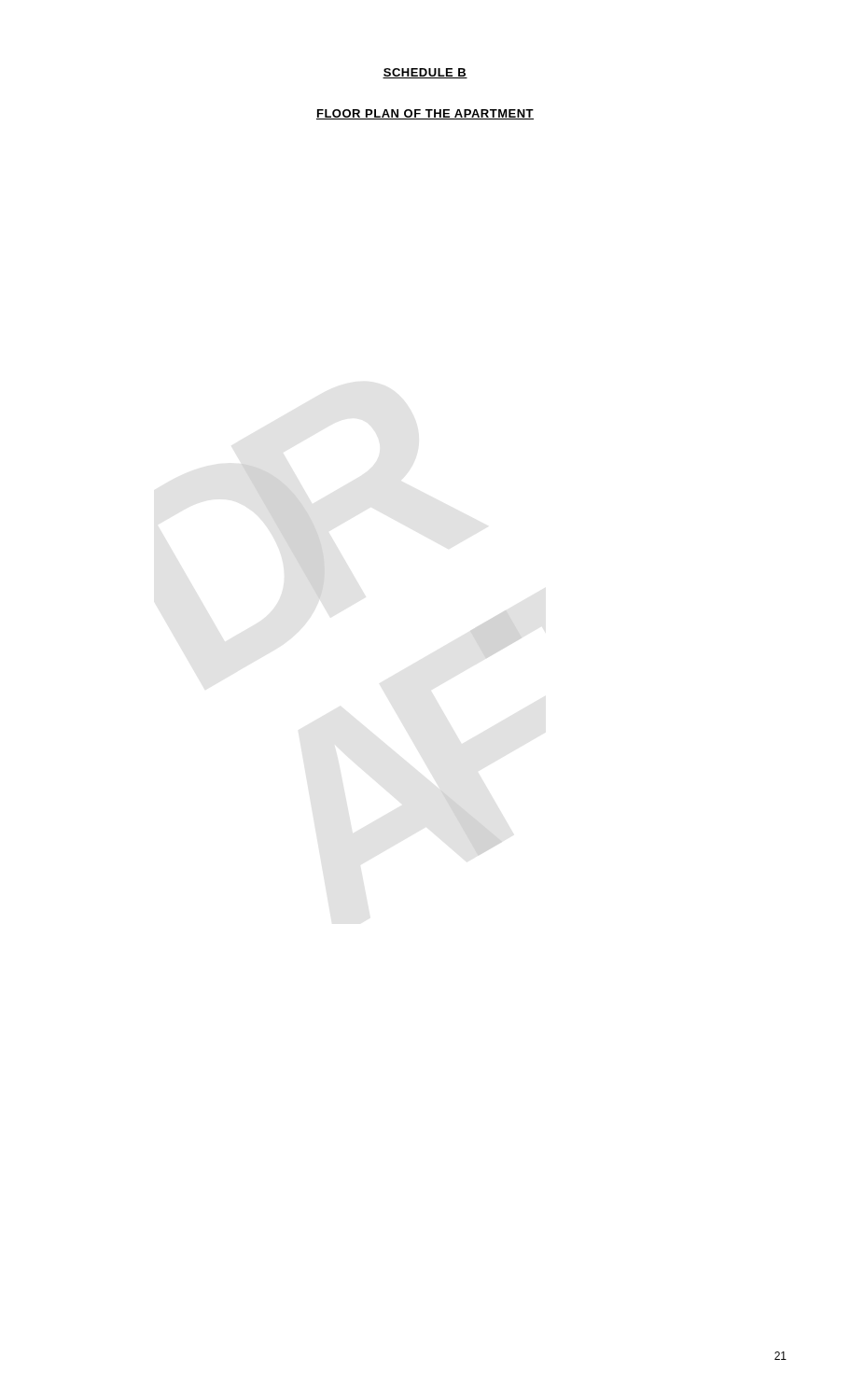Navigate to the region starting "SCHEDULE B"
The height and width of the screenshot is (1400, 850).
(x=425, y=72)
